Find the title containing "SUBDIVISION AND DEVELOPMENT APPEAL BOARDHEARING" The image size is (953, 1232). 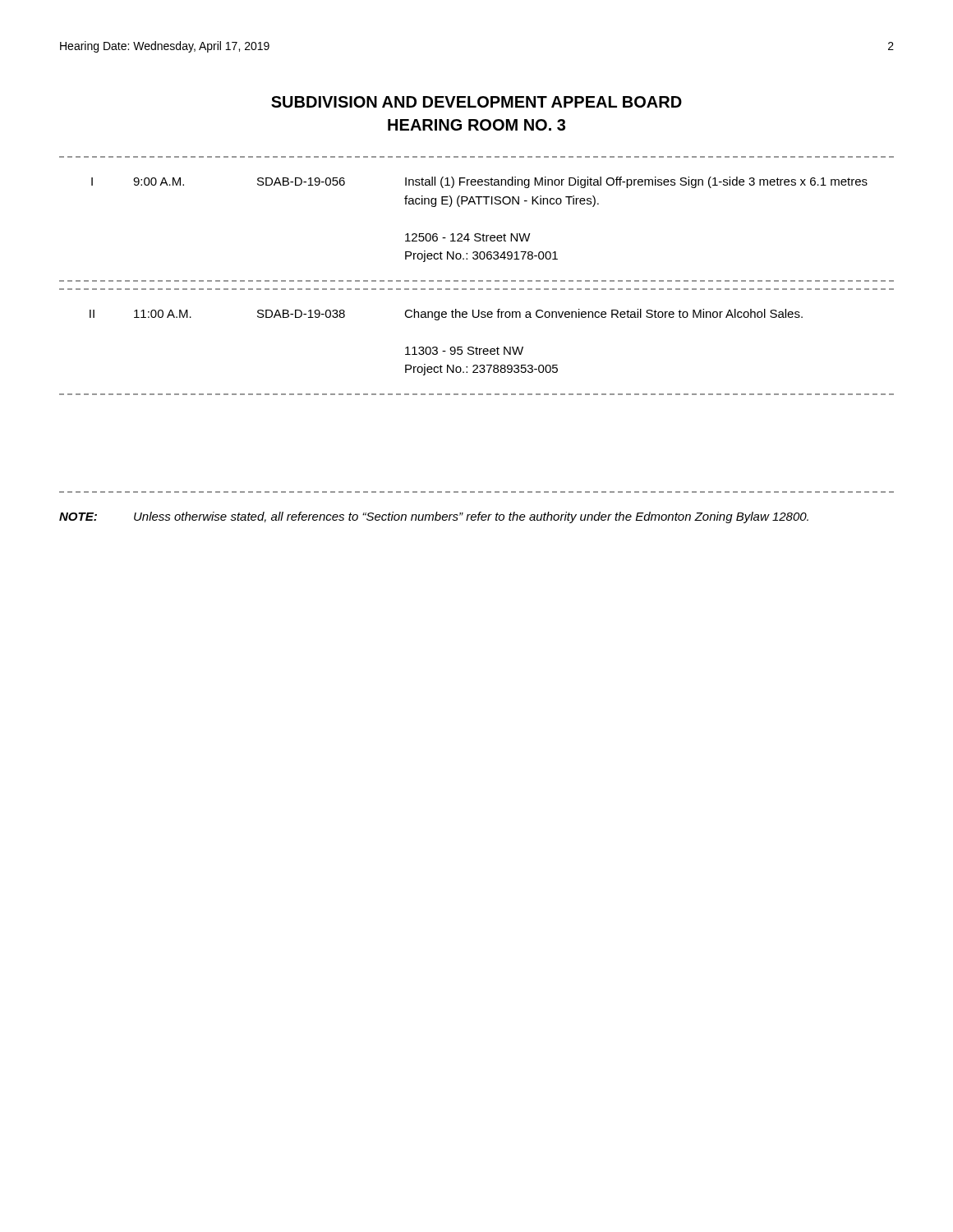[476, 113]
